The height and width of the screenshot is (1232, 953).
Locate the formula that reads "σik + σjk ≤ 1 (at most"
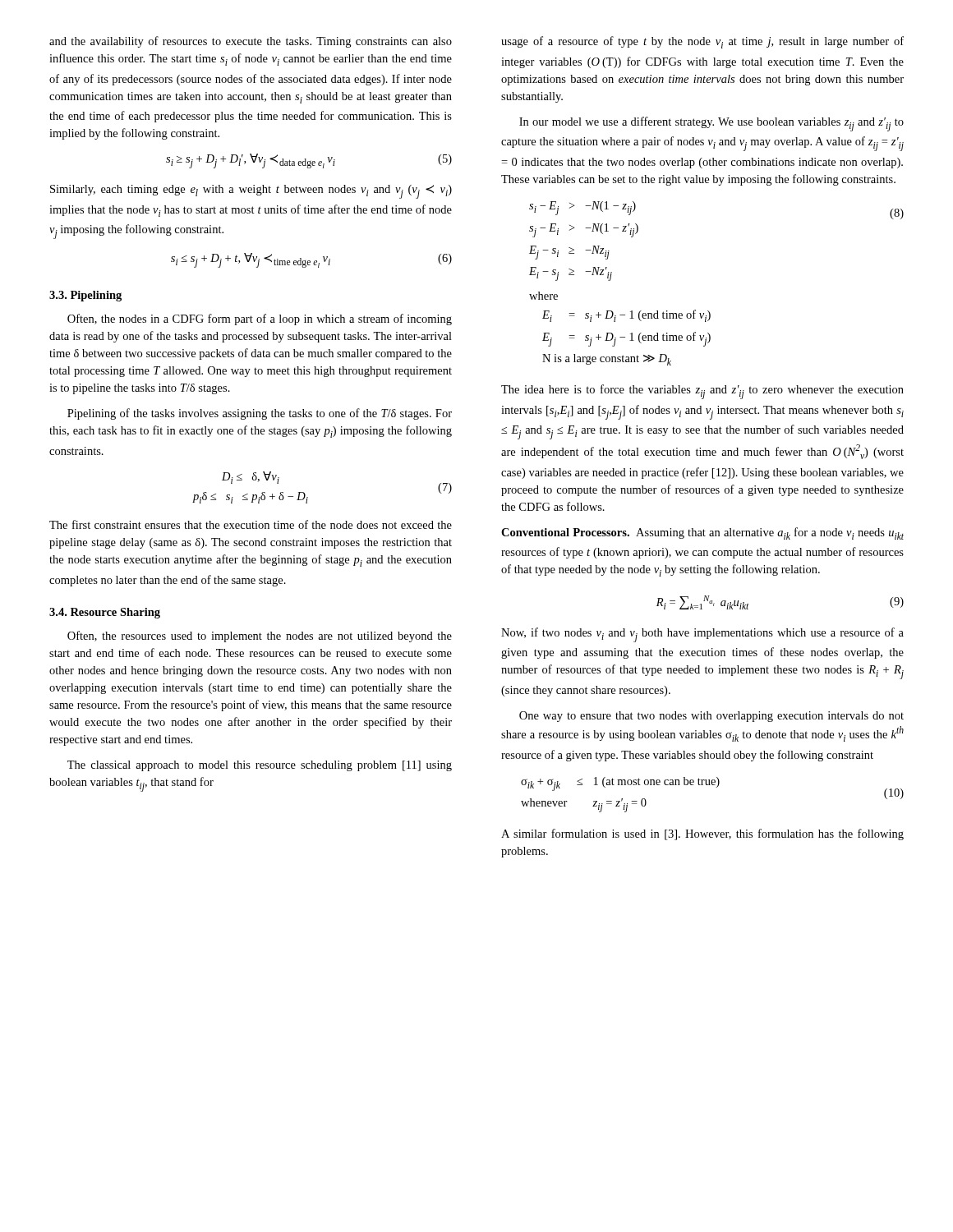[711, 794]
